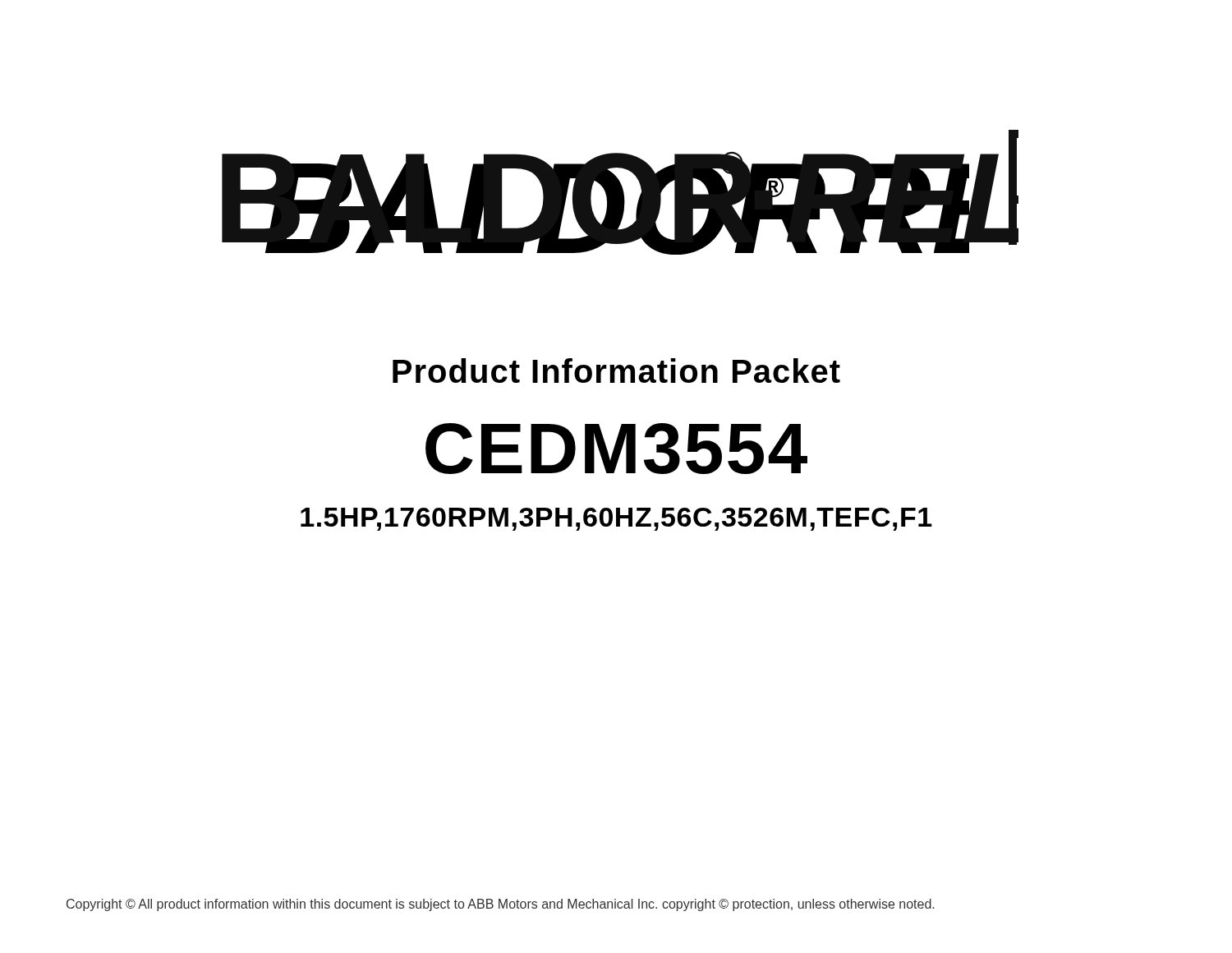Find the text block starting "Copyright © All"

(x=500, y=904)
